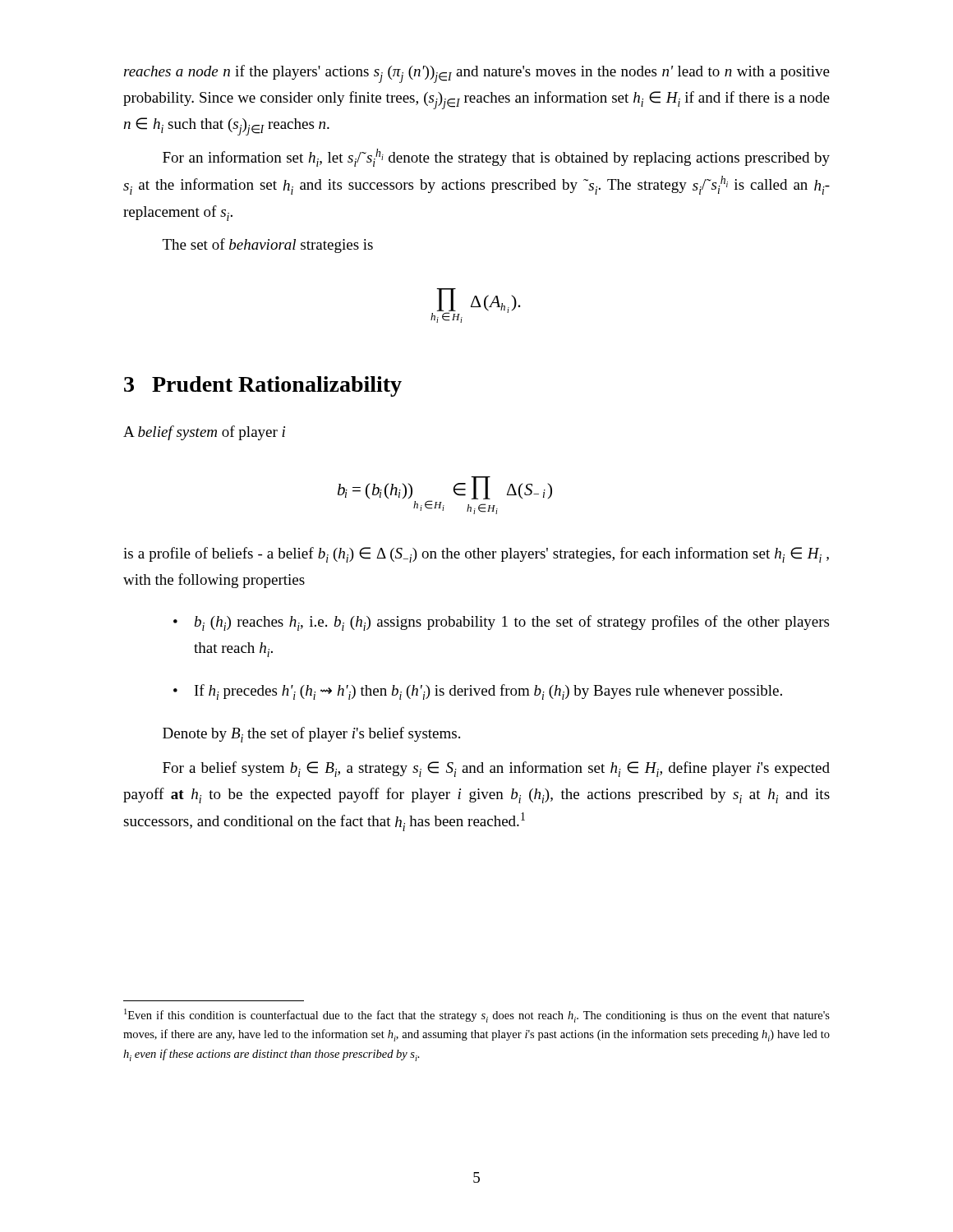Locate the element starting "b i = ( b"
Image resolution: width=953 pixels, height=1232 pixels.
[476, 493]
